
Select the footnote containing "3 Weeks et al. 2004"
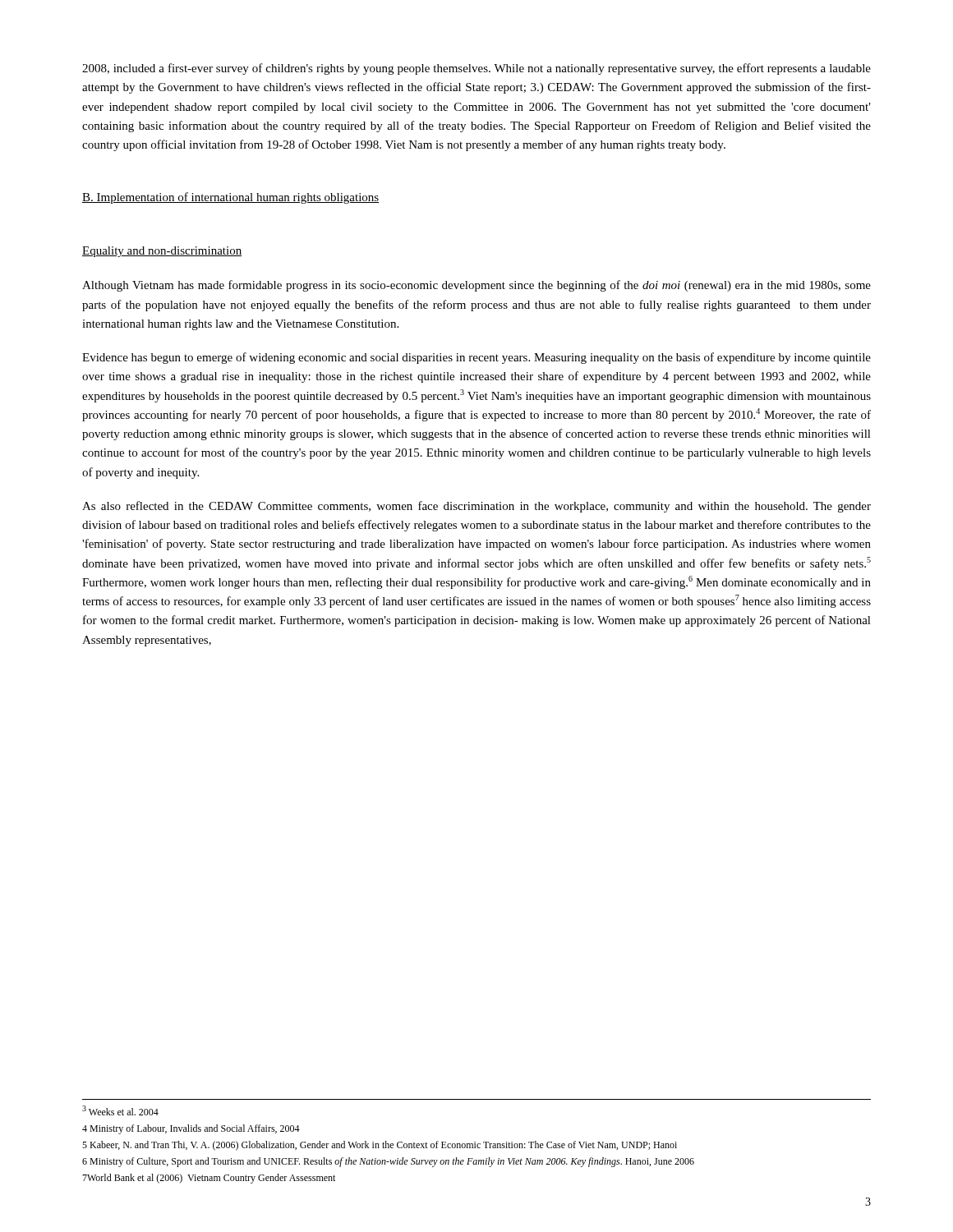click(x=120, y=1111)
